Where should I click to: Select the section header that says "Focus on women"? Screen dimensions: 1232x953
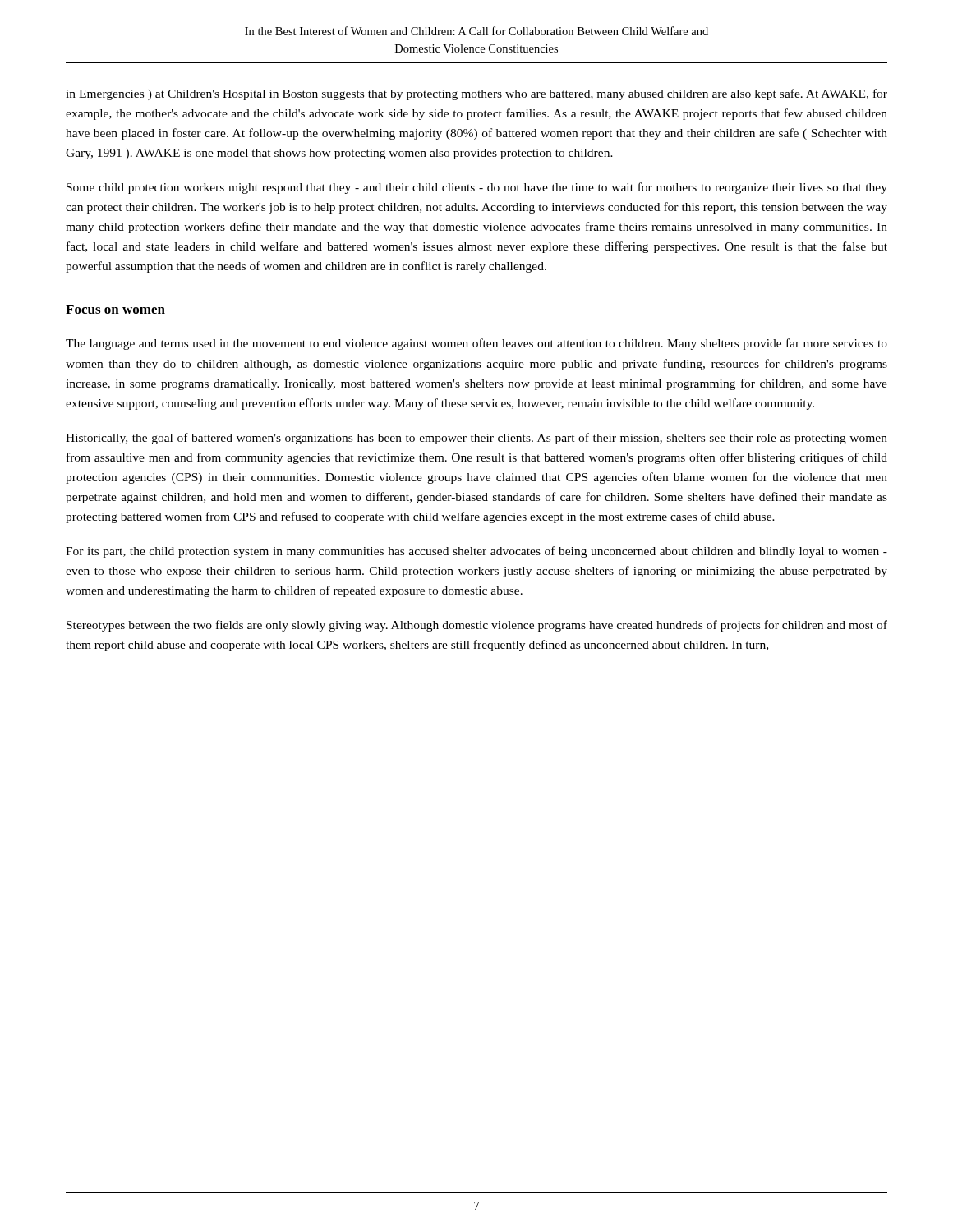tap(115, 309)
